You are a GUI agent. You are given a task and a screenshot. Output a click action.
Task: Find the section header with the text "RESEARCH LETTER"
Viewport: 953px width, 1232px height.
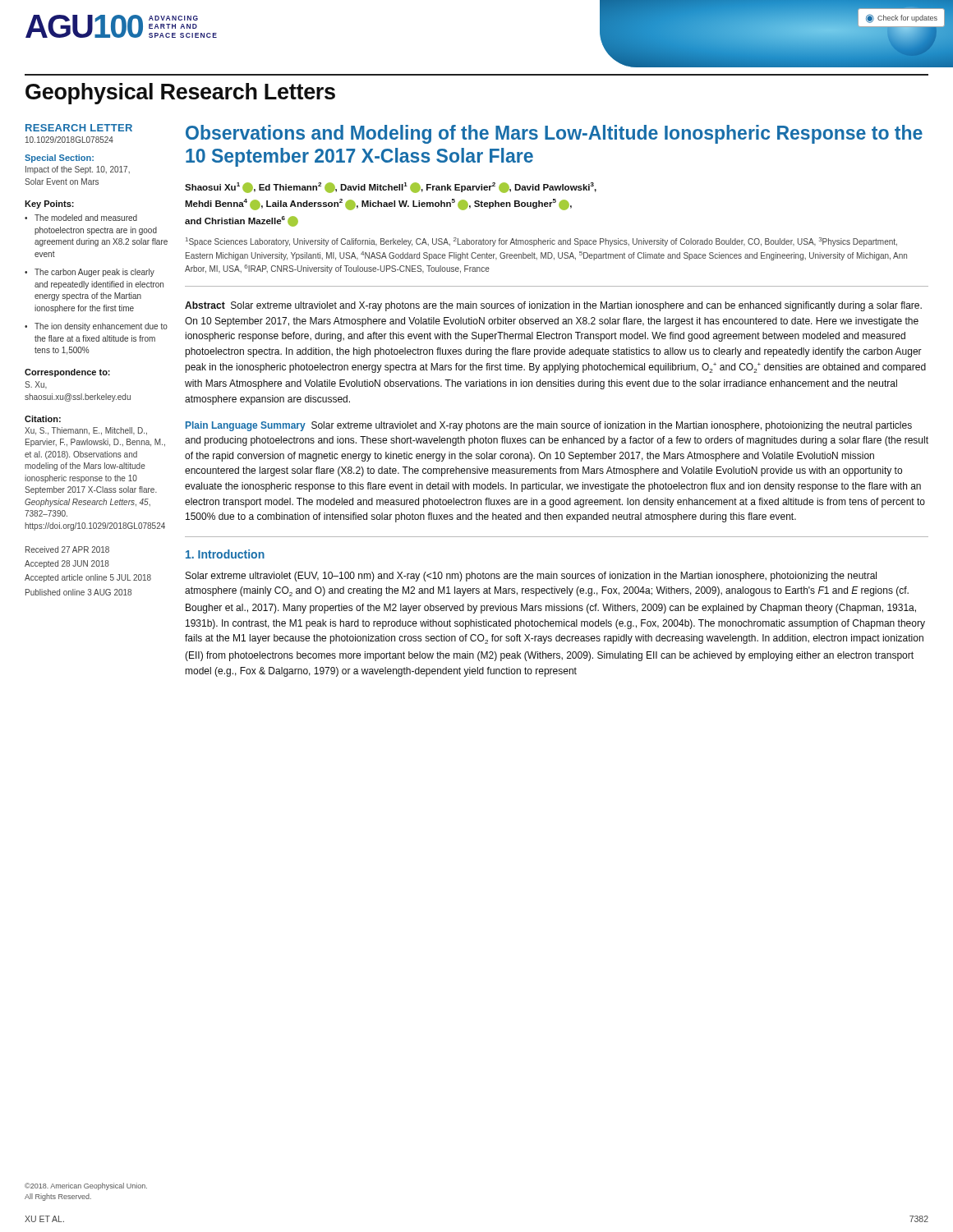[79, 128]
